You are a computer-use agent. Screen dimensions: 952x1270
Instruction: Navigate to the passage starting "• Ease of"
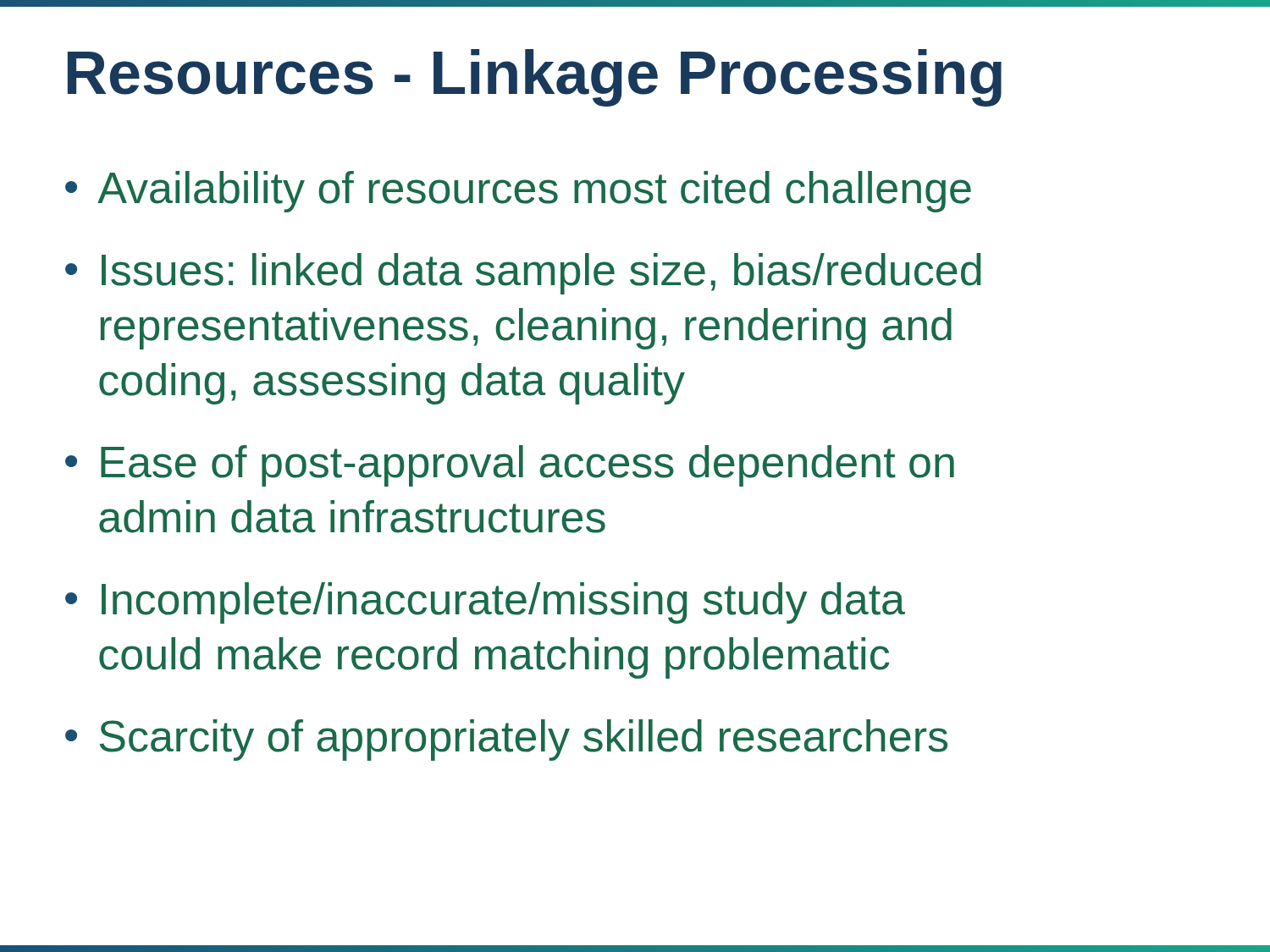(510, 490)
